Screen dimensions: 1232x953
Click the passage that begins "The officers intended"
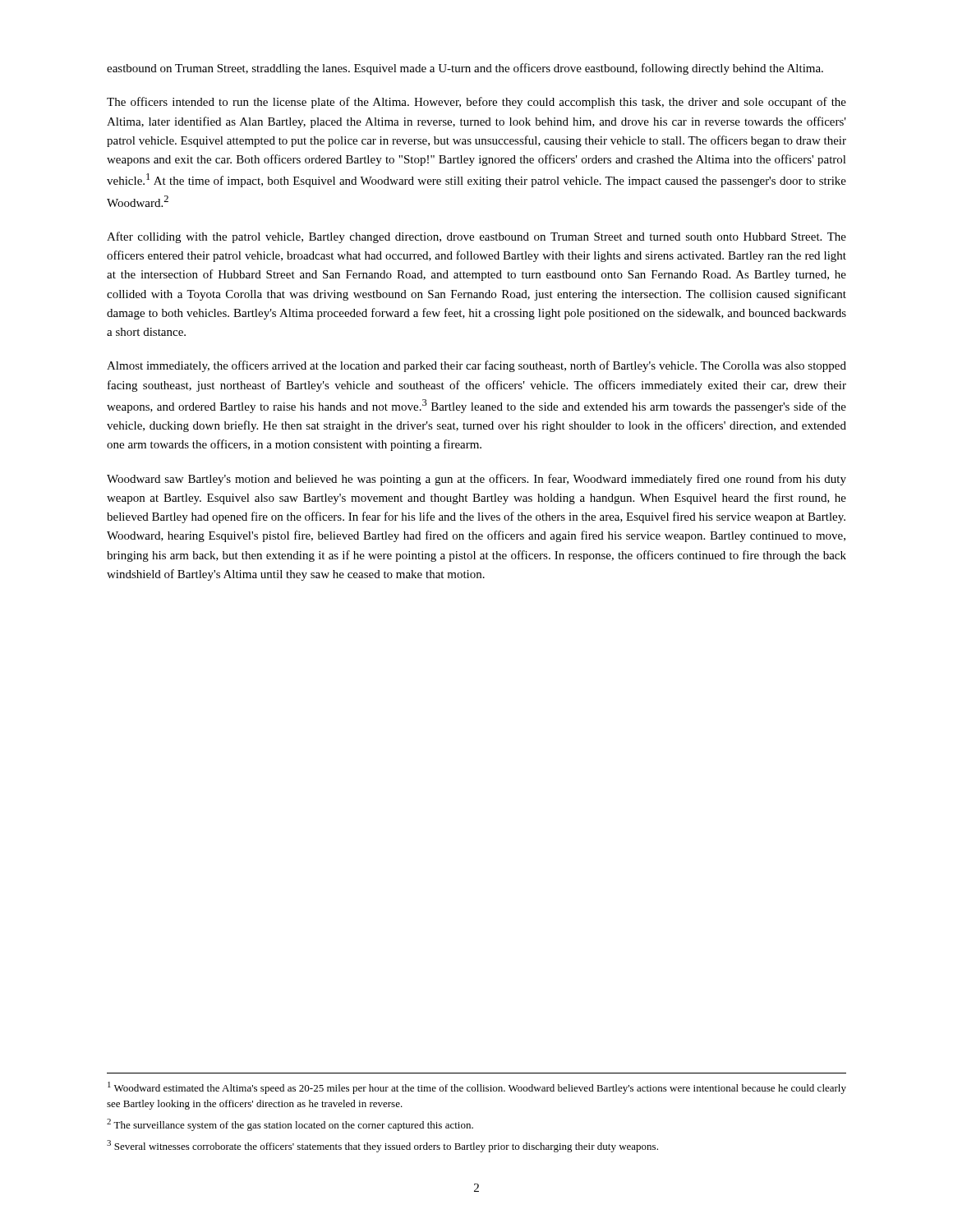[x=476, y=152]
